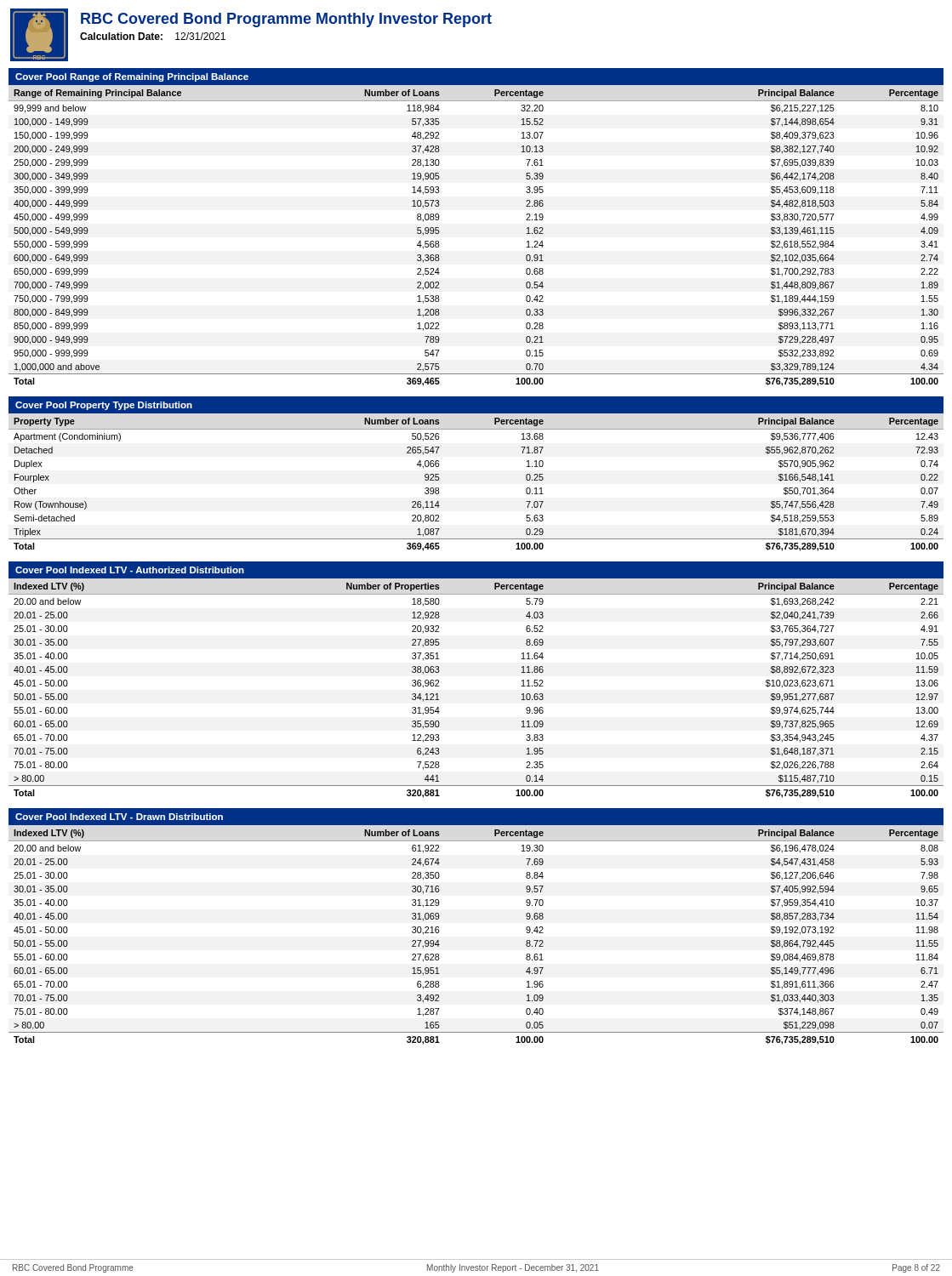Locate the table with the text "350,000 - 399,999"
Screen dimensions: 1276x952
(x=476, y=237)
